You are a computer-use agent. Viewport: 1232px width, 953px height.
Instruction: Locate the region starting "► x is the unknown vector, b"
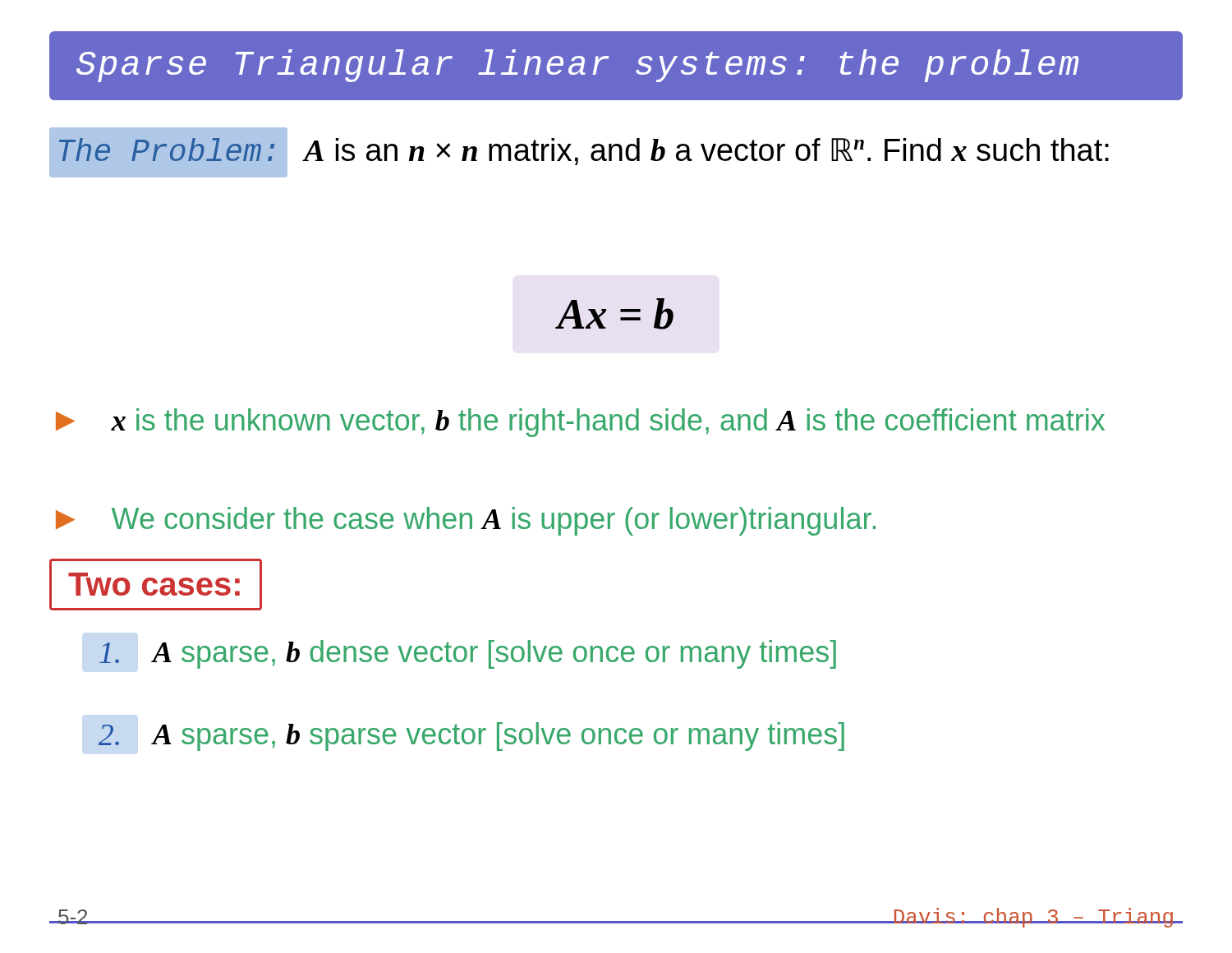tap(577, 419)
